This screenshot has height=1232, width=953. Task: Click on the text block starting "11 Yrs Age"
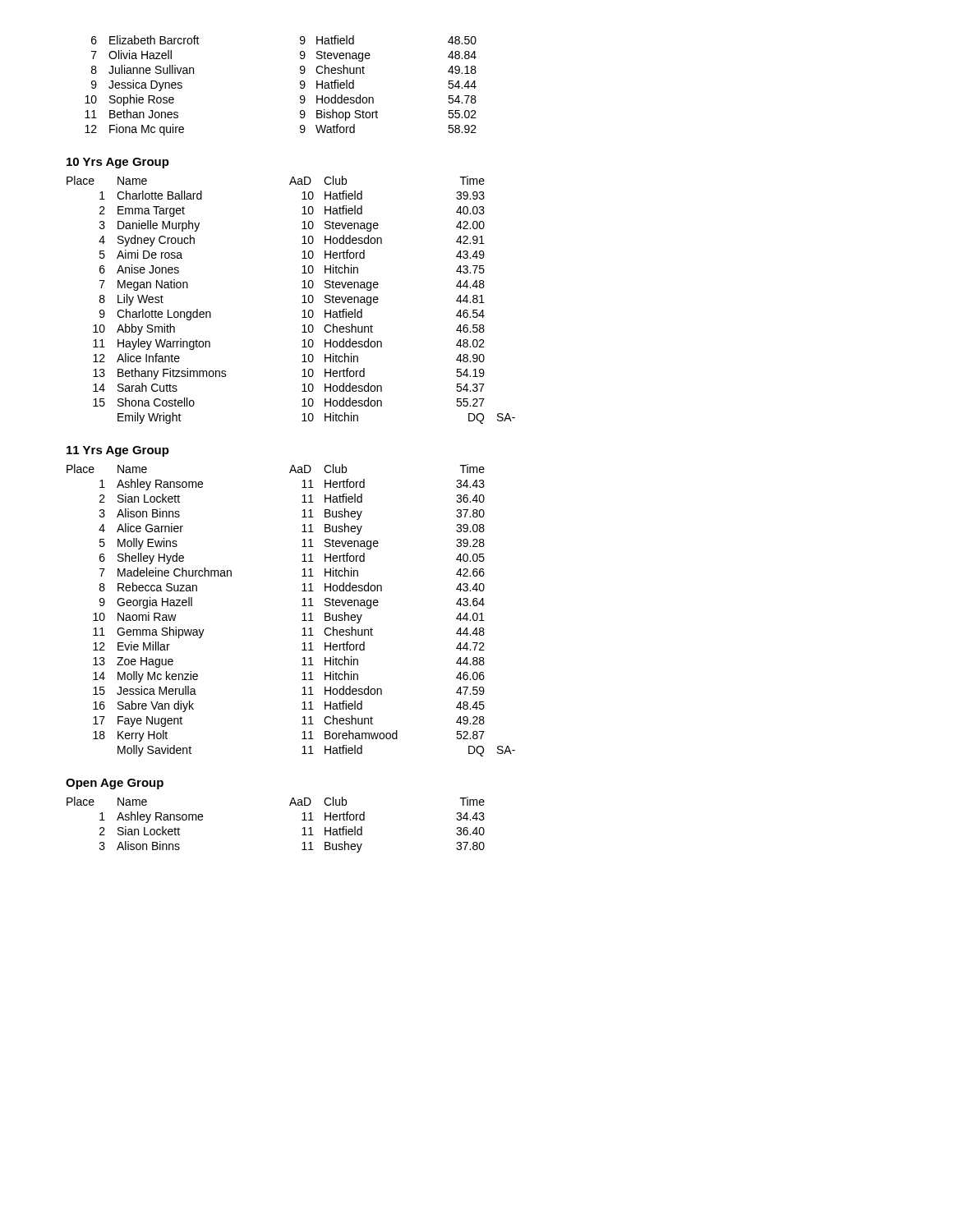point(117,450)
